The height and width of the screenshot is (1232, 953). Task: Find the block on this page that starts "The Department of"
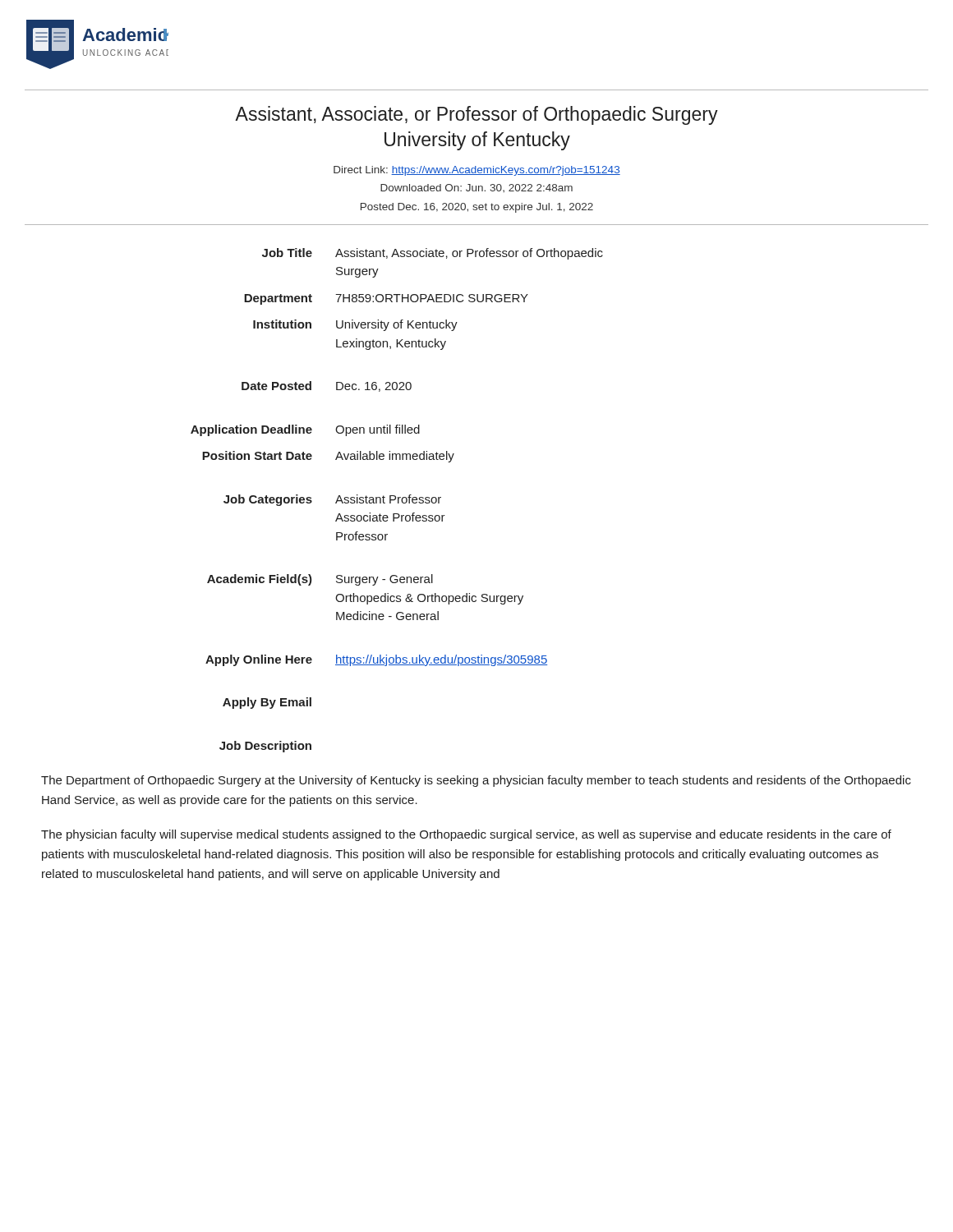(476, 790)
